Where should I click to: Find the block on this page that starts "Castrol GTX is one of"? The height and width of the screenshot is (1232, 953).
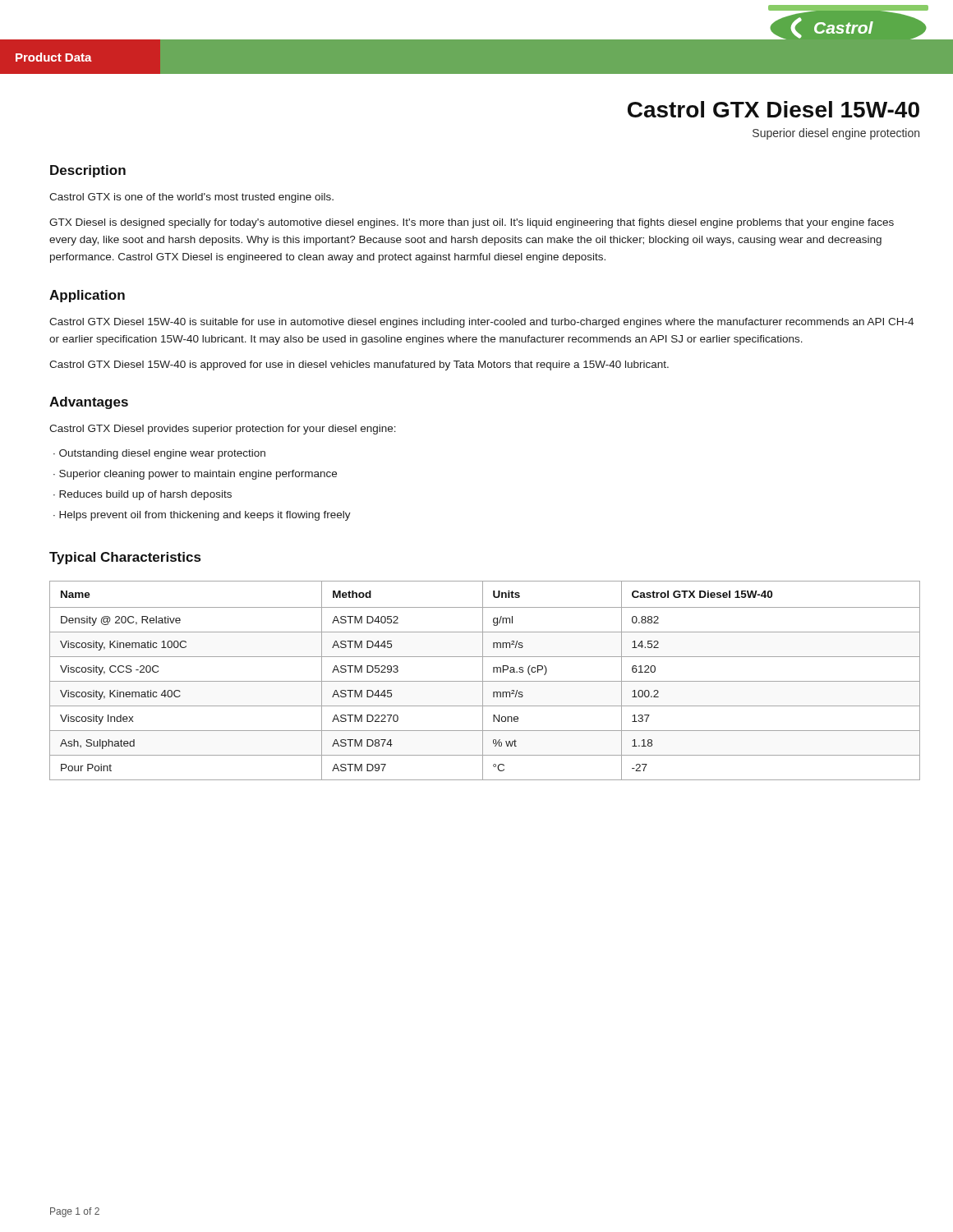click(x=192, y=197)
